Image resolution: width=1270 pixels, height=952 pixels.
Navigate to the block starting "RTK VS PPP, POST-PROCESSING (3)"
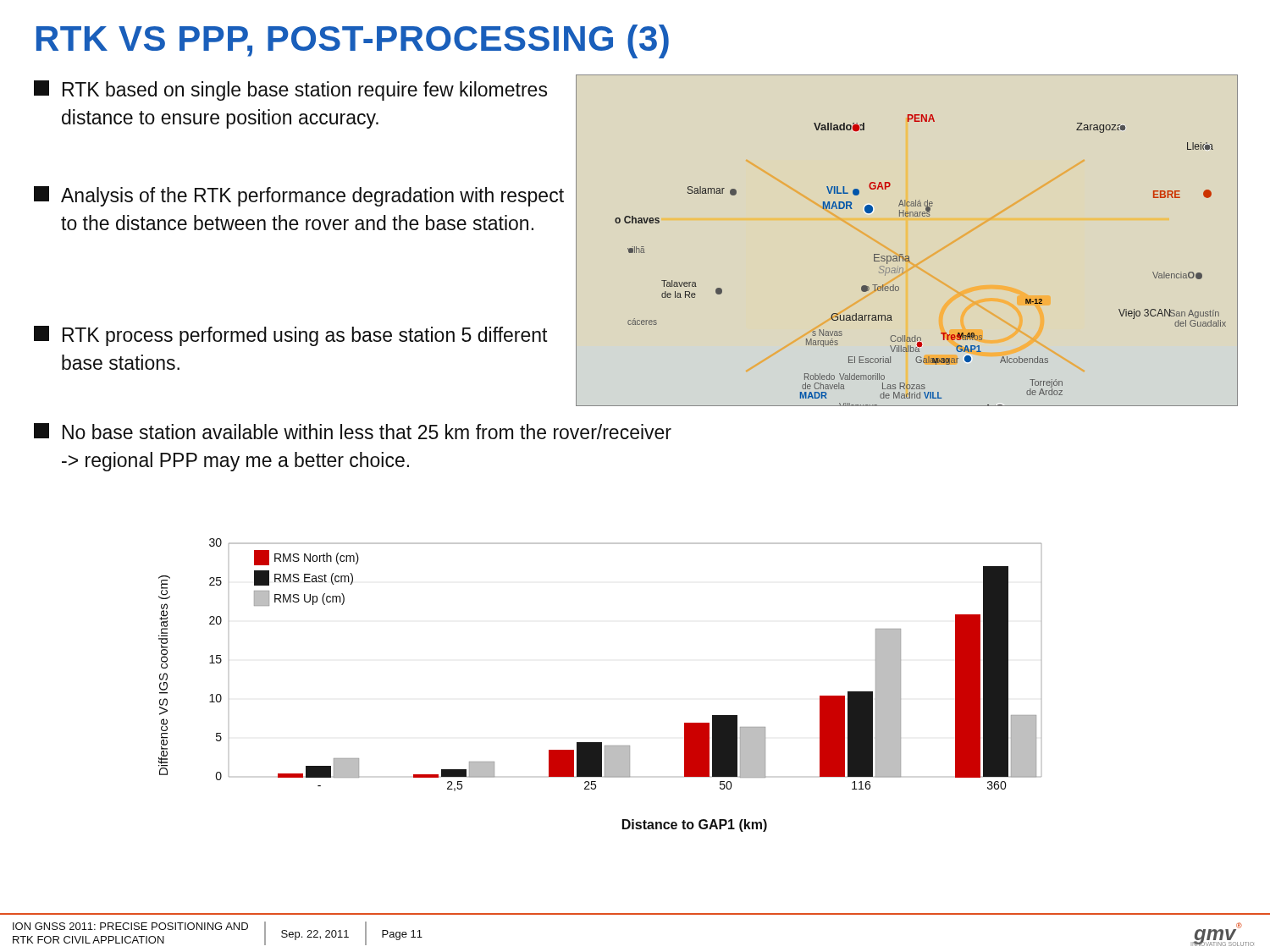[x=352, y=39]
